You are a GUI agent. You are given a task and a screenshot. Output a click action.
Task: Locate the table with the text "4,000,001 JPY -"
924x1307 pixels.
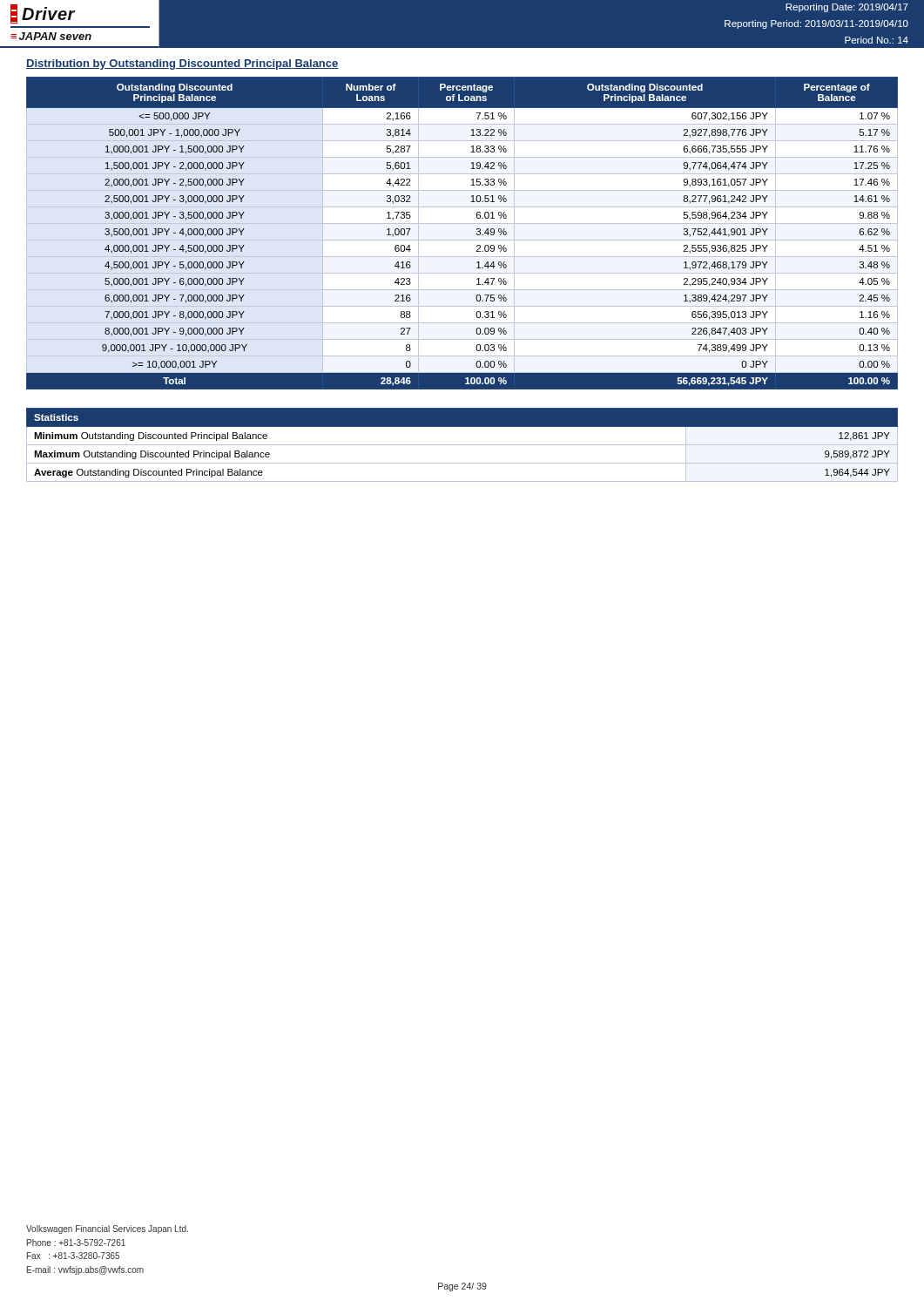462,233
